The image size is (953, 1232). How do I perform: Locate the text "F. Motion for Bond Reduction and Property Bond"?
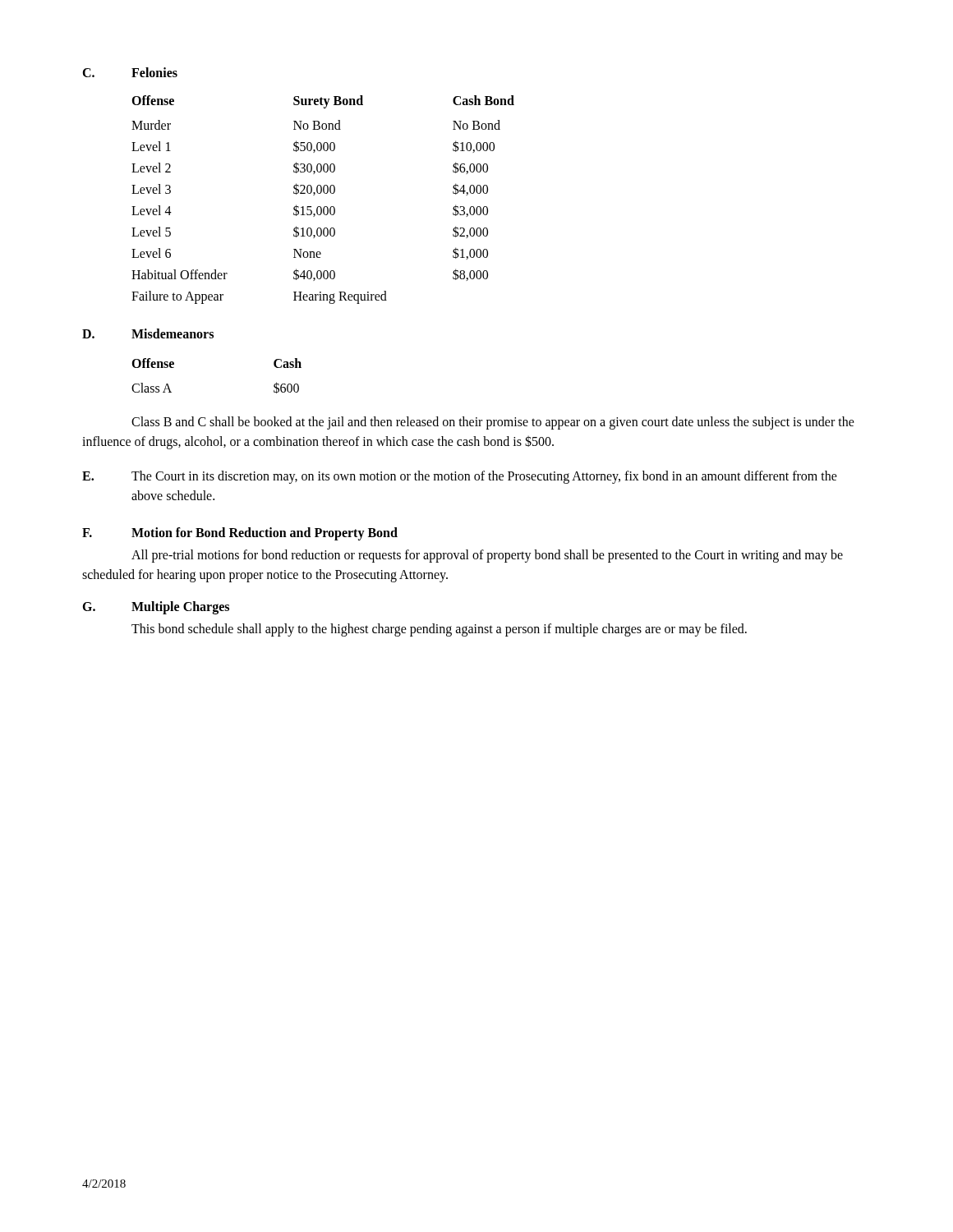(x=240, y=533)
